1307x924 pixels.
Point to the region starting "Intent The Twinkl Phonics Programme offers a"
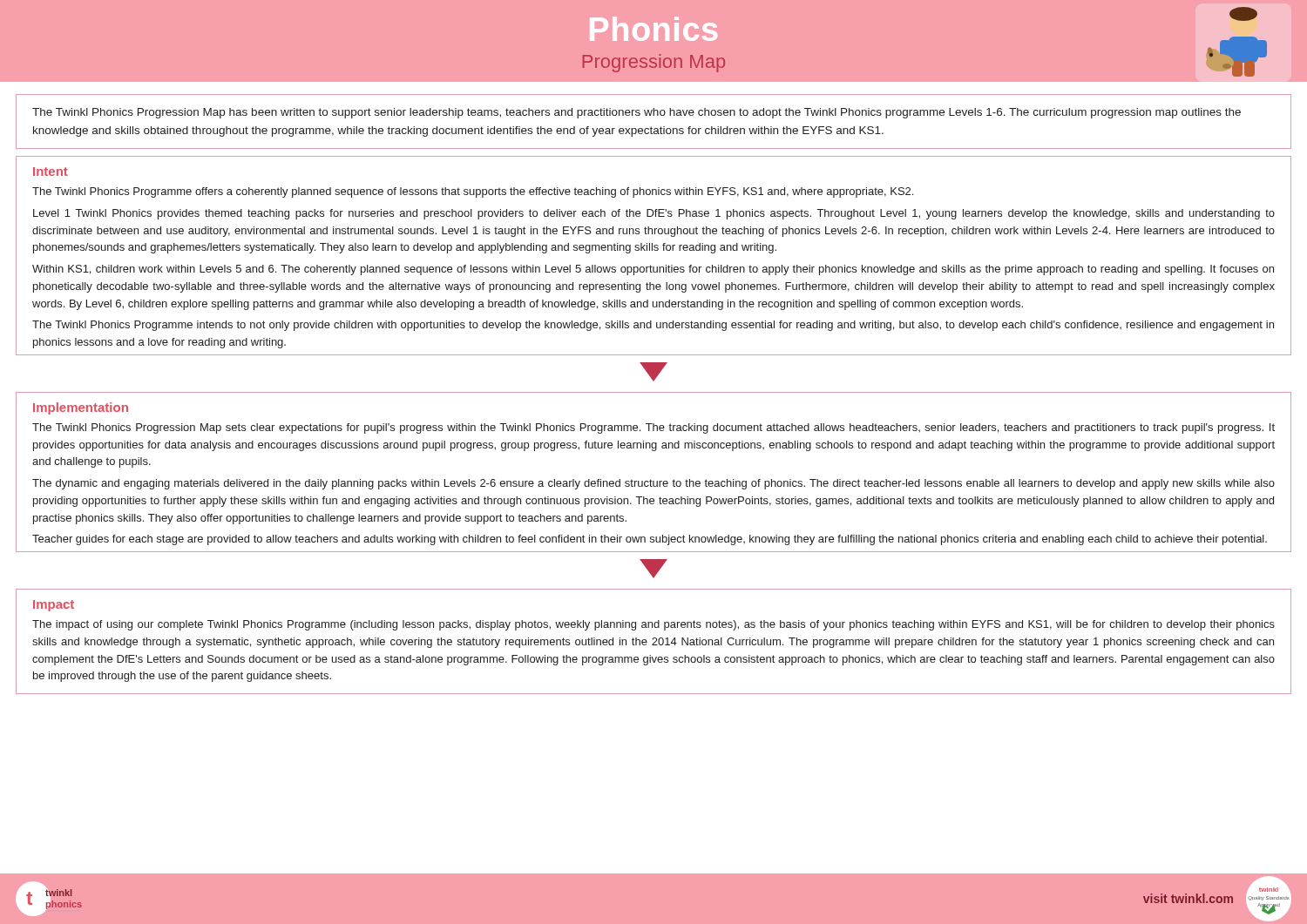click(x=654, y=257)
